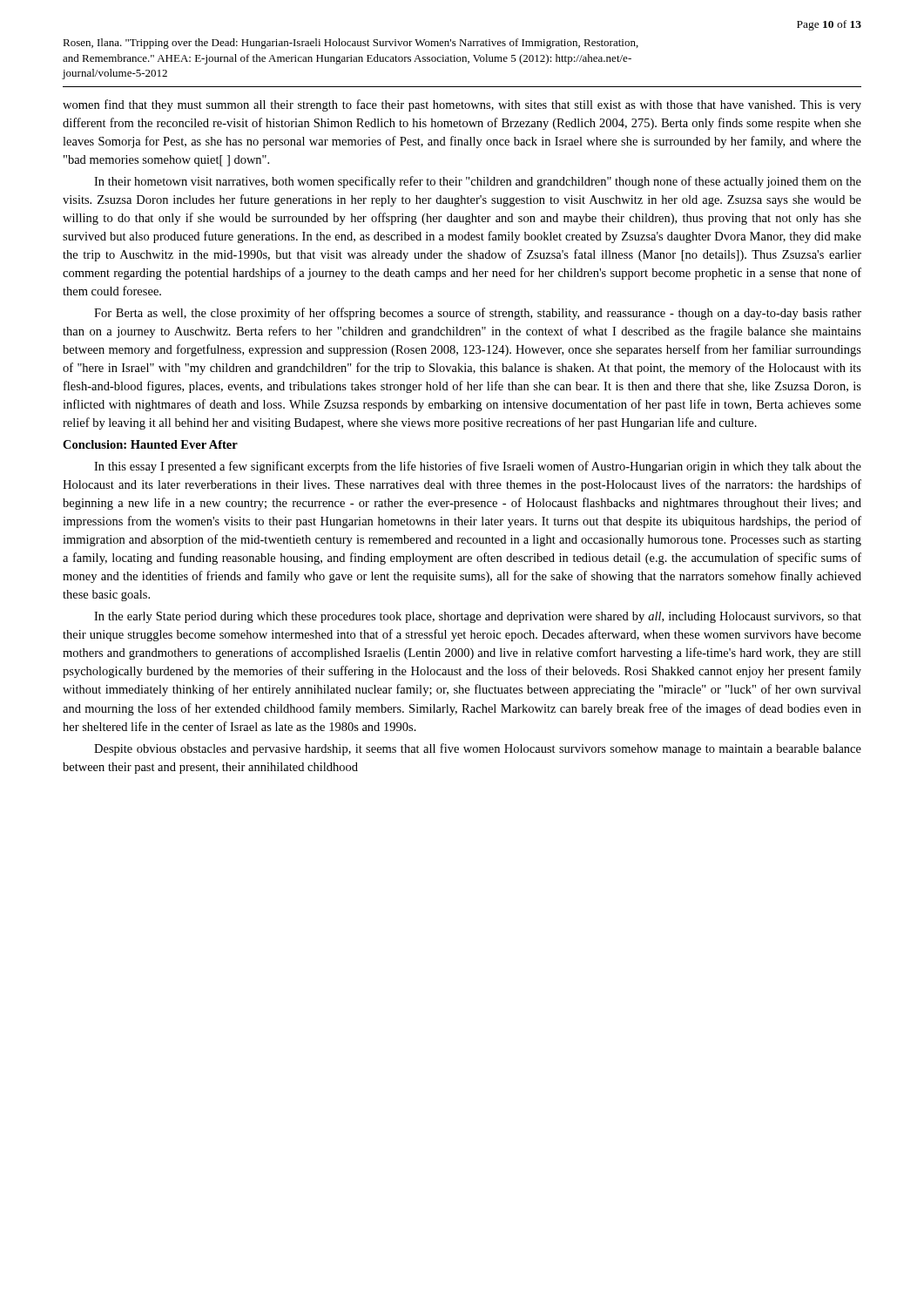Select the text block with the text "In their hometown visit narratives, both women"
This screenshot has height=1307, width=924.
(x=462, y=237)
